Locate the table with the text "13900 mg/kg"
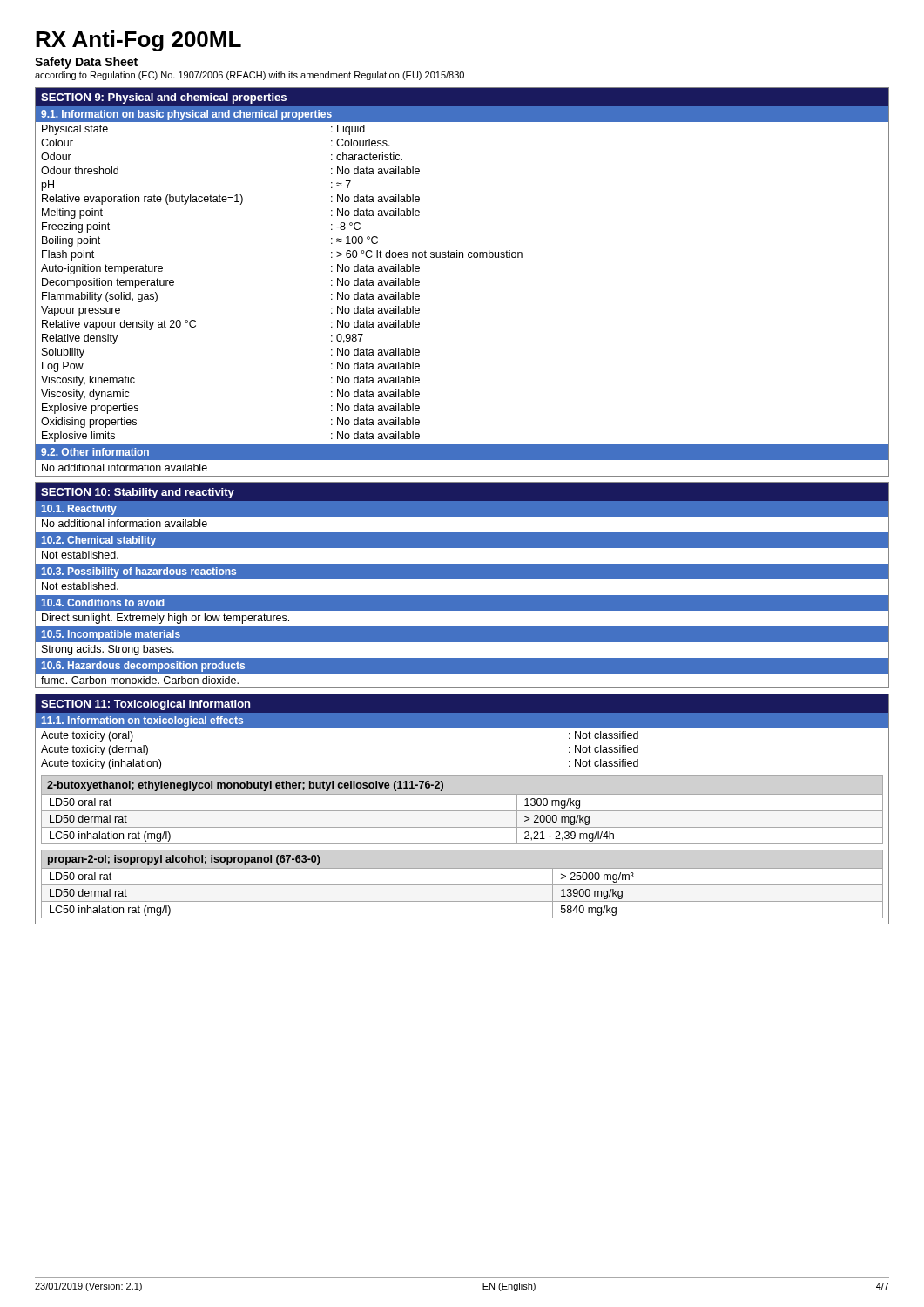 tap(462, 884)
